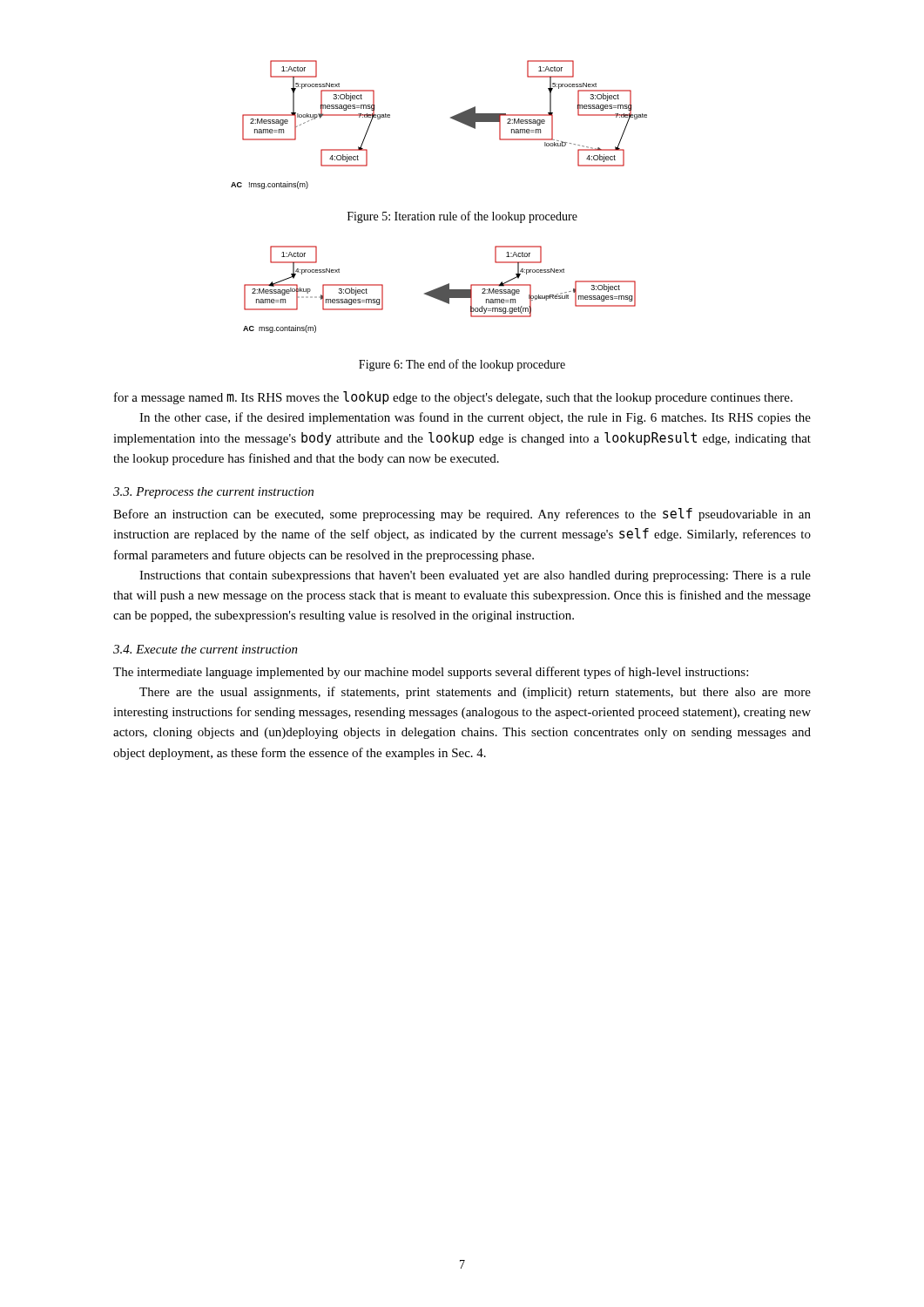Select the text block that reads "Before an instruction can be"

(462, 565)
